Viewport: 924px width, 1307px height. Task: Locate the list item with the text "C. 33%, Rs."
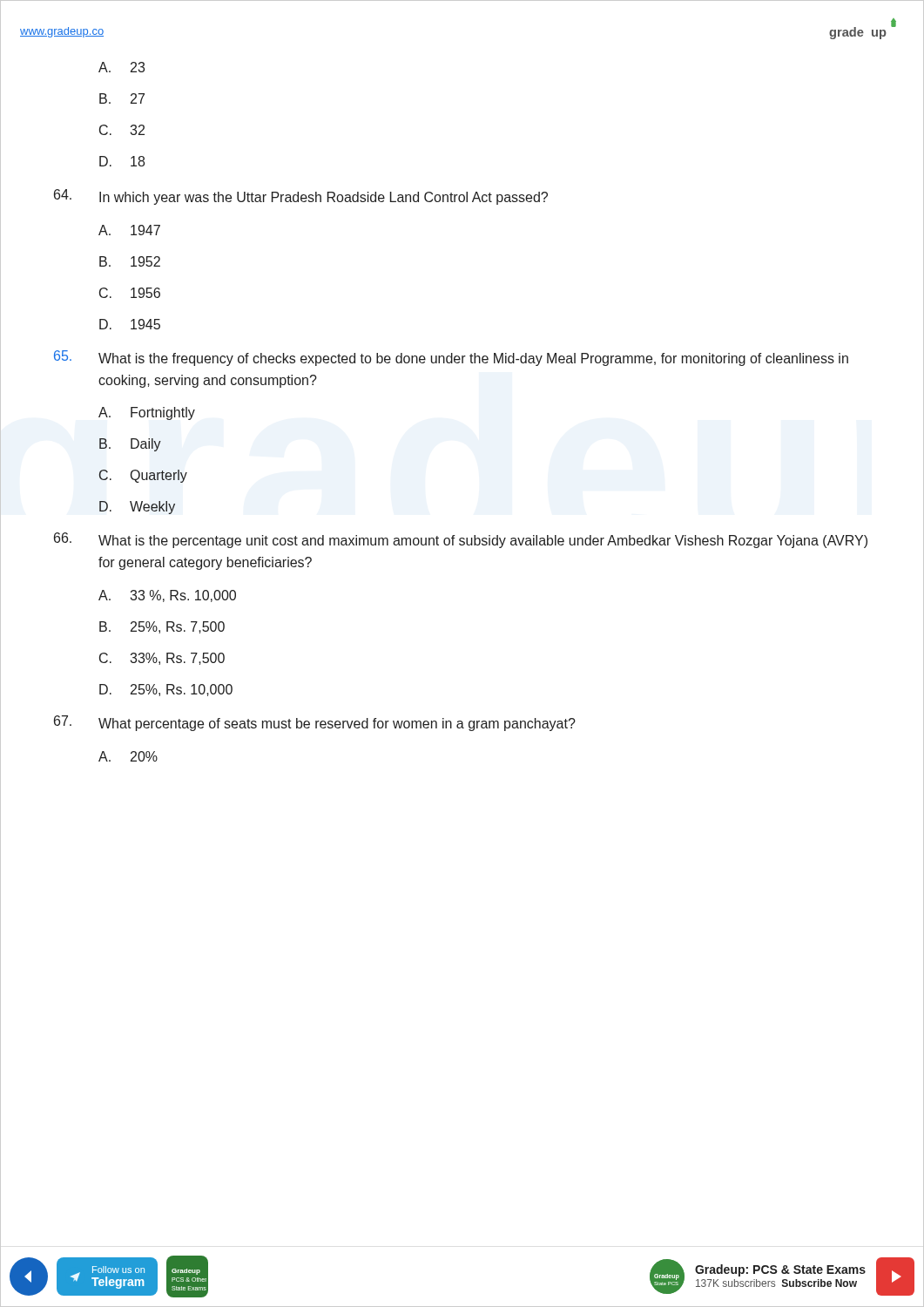[x=162, y=659]
